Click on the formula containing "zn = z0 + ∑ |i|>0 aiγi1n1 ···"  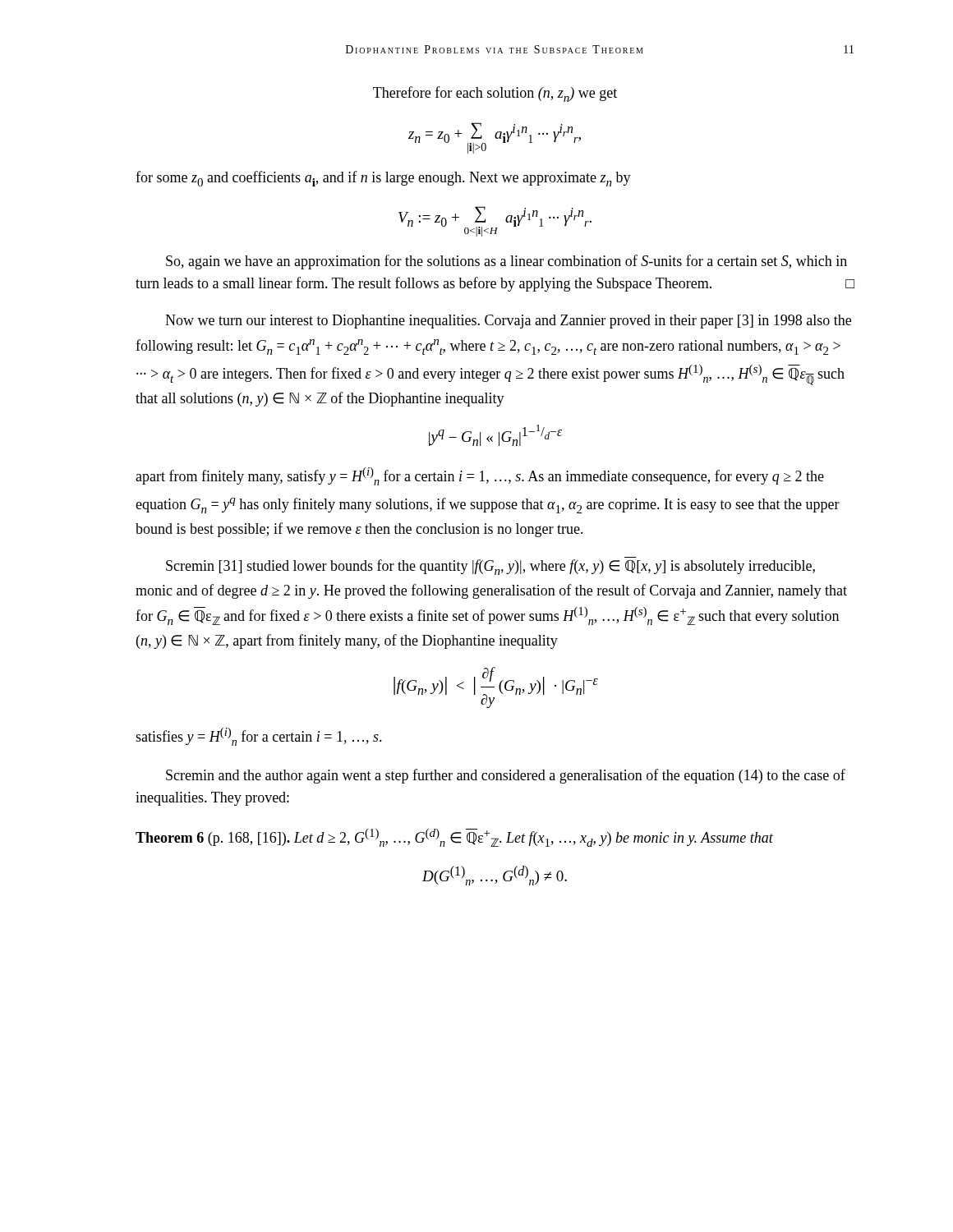[495, 135]
